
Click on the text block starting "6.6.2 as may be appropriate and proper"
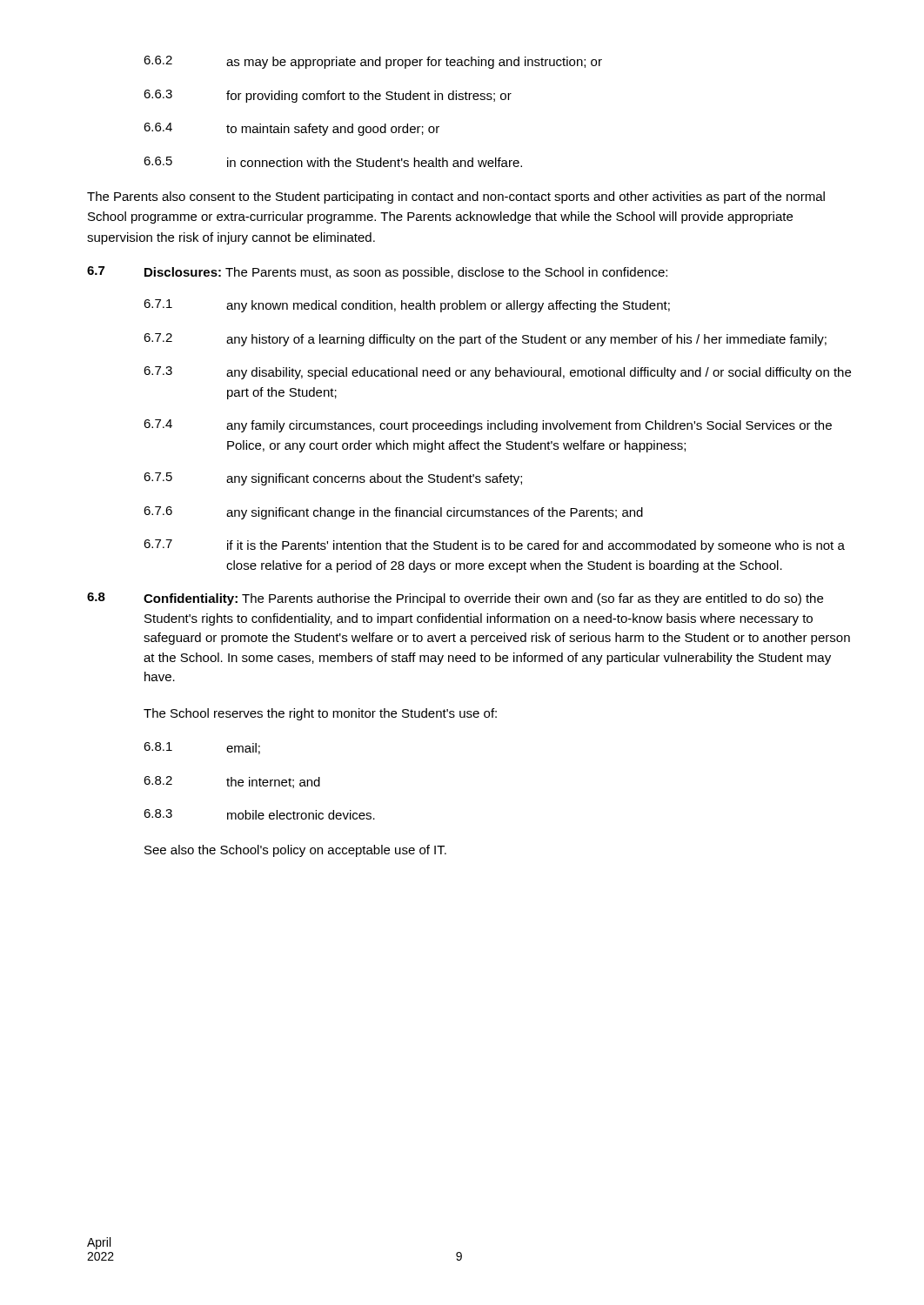click(499, 62)
